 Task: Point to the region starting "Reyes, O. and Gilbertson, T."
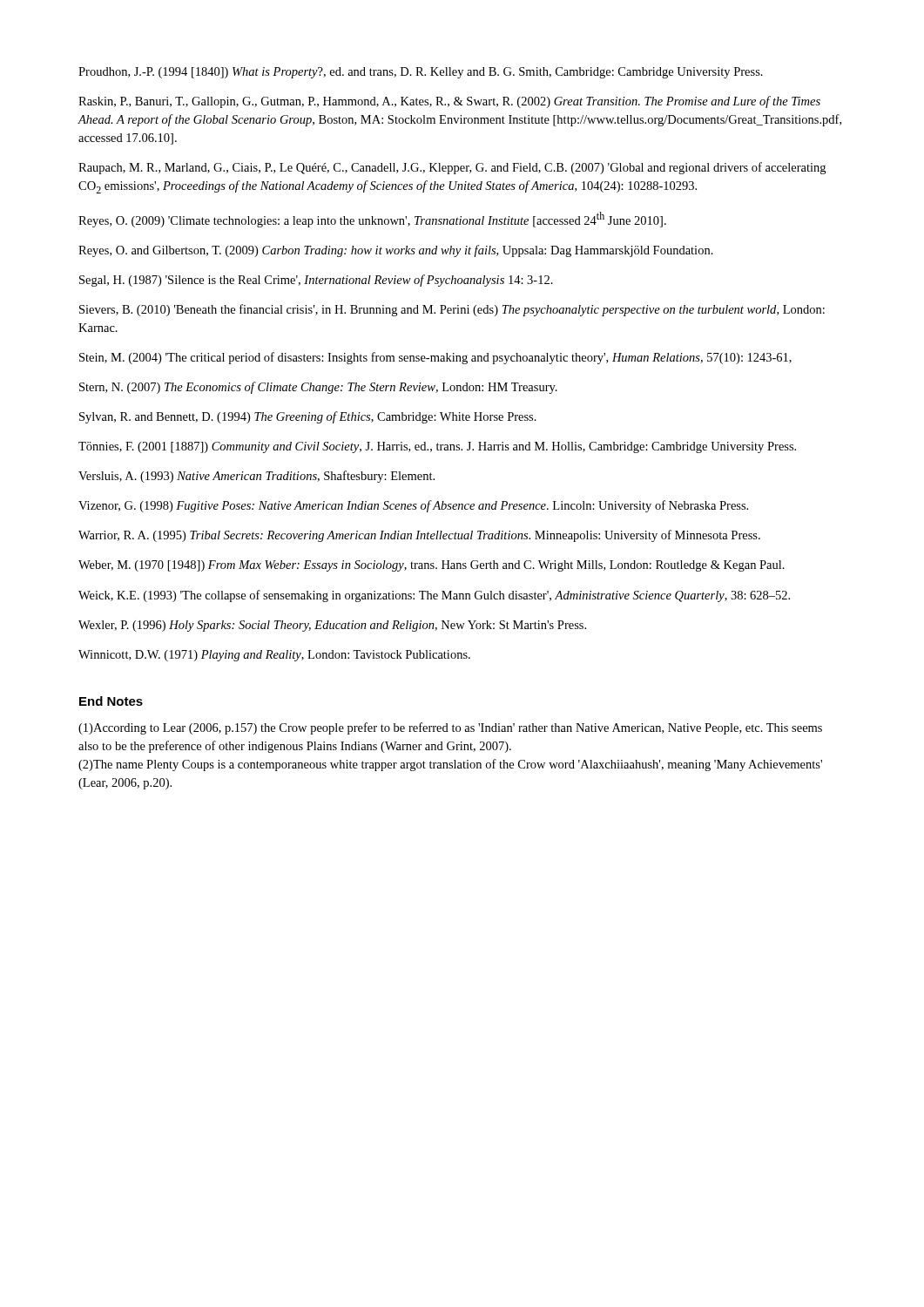click(396, 250)
